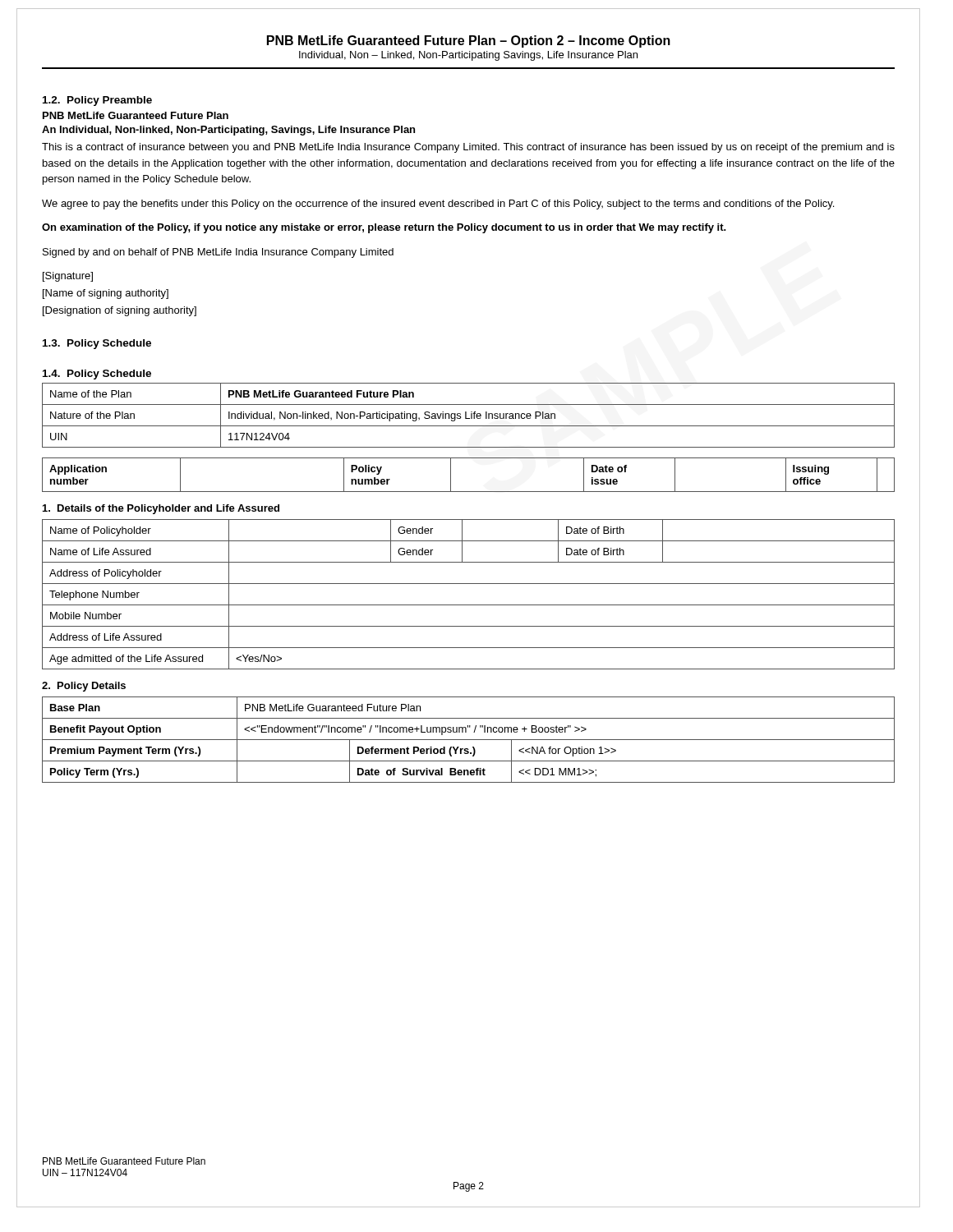Find the section header containing "1.2. Policy Preamble"
953x1232 pixels.
pyautogui.click(x=97, y=100)
